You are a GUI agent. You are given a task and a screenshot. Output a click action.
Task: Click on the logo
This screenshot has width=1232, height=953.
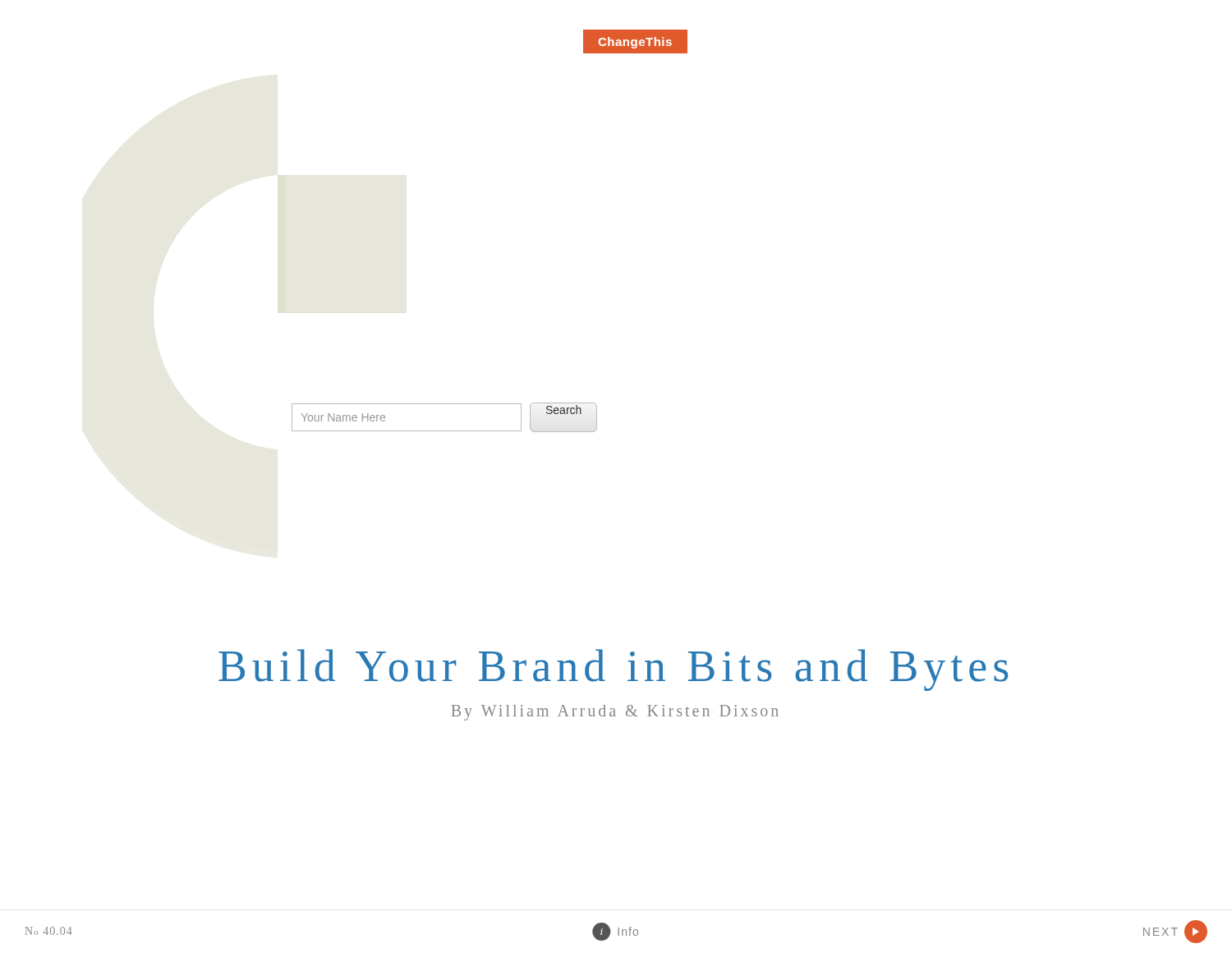tap(324, 304)
